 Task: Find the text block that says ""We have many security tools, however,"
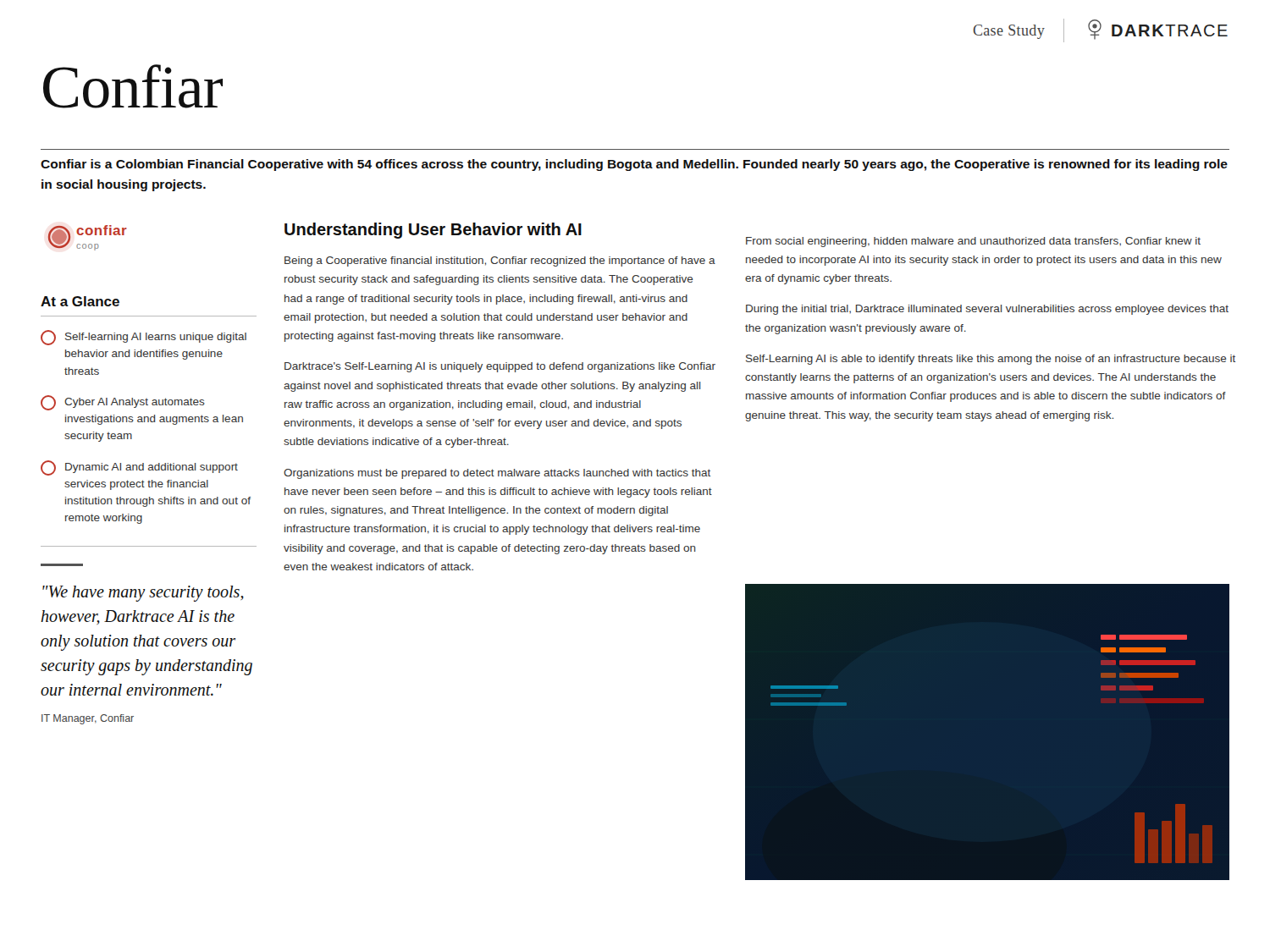pos(147,640)
